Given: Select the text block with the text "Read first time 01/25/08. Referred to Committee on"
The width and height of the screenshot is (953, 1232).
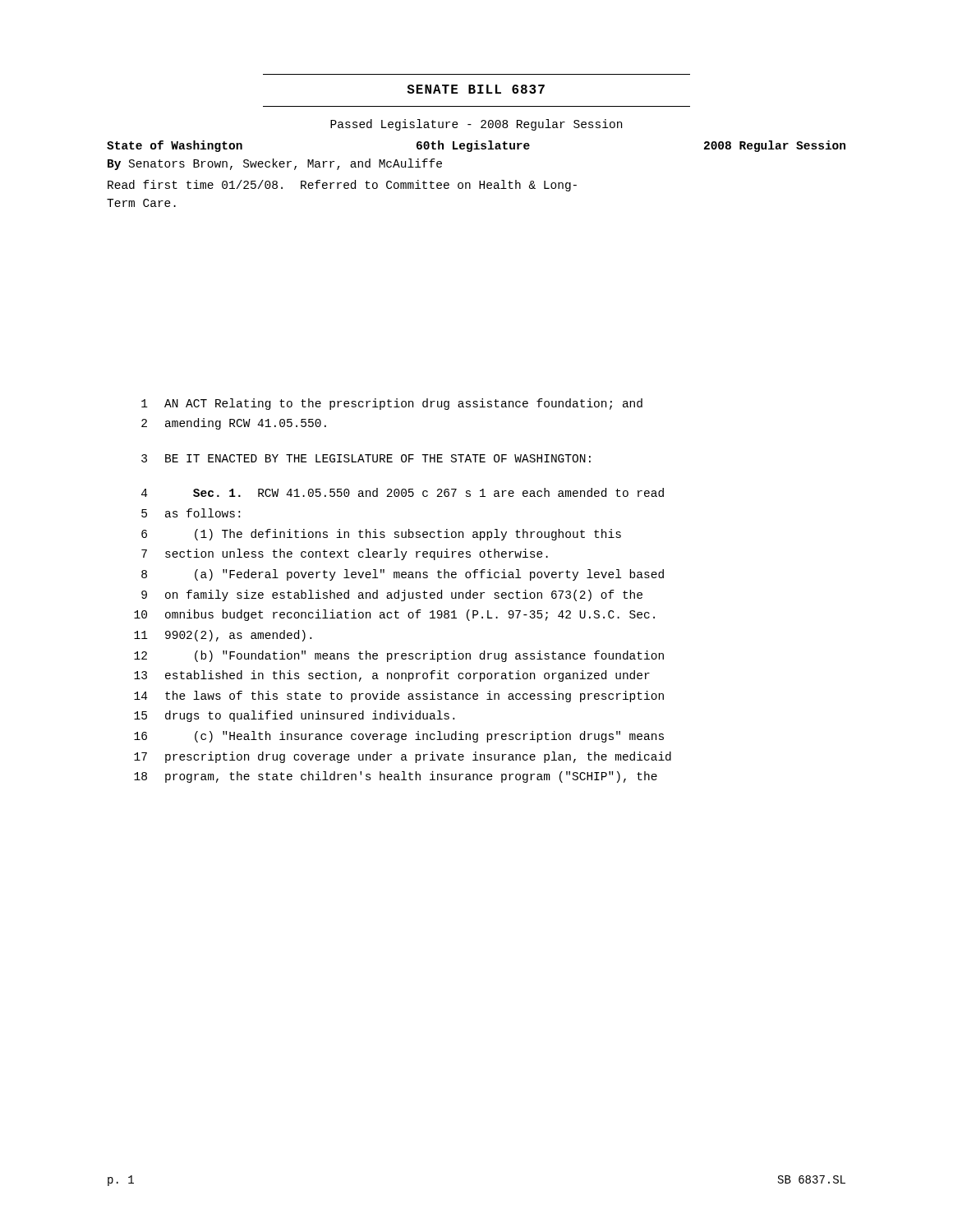Looking at the screenshot, I should pos(343,195).
